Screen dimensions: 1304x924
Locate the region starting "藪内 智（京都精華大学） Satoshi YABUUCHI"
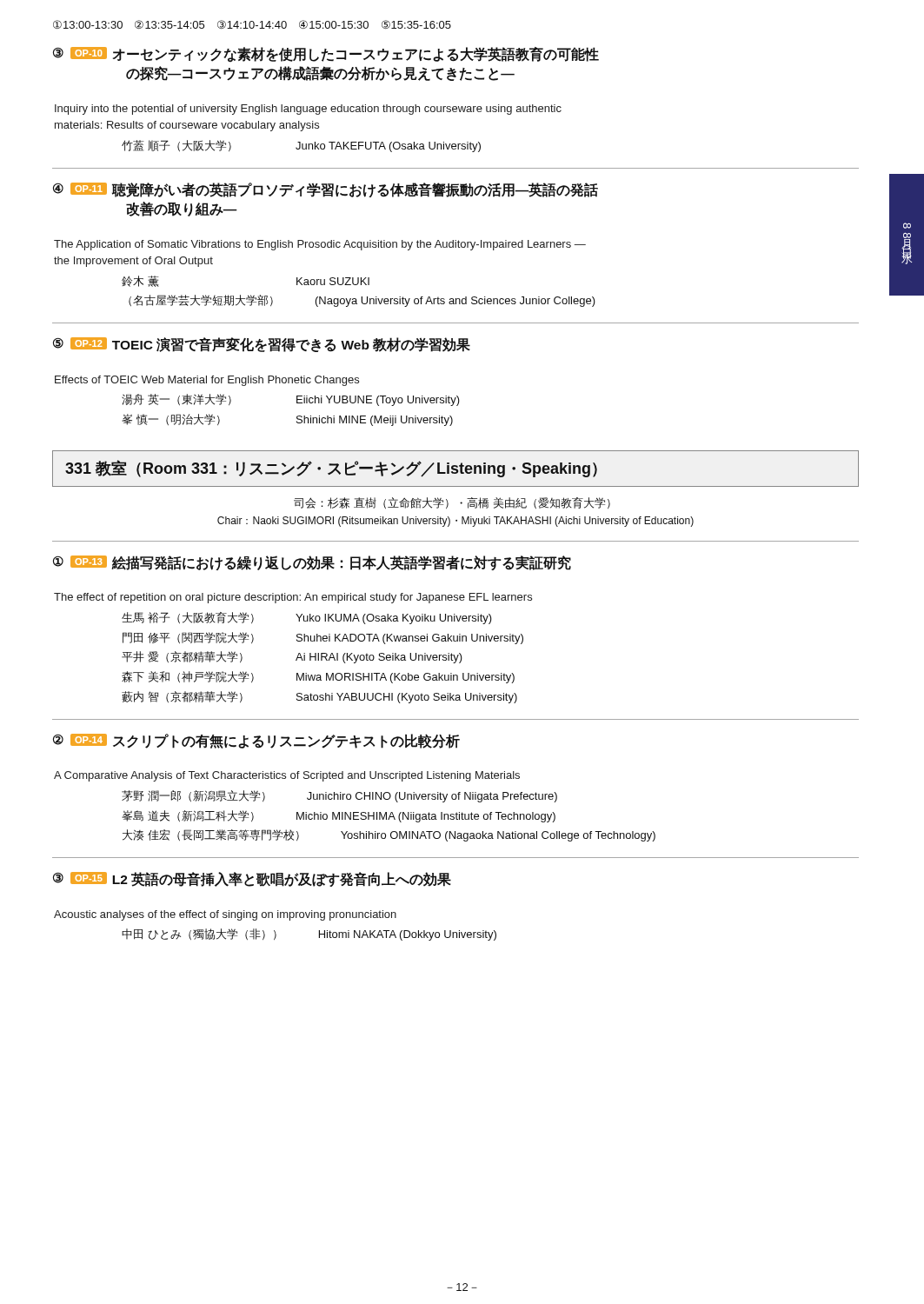pos(320,698)
